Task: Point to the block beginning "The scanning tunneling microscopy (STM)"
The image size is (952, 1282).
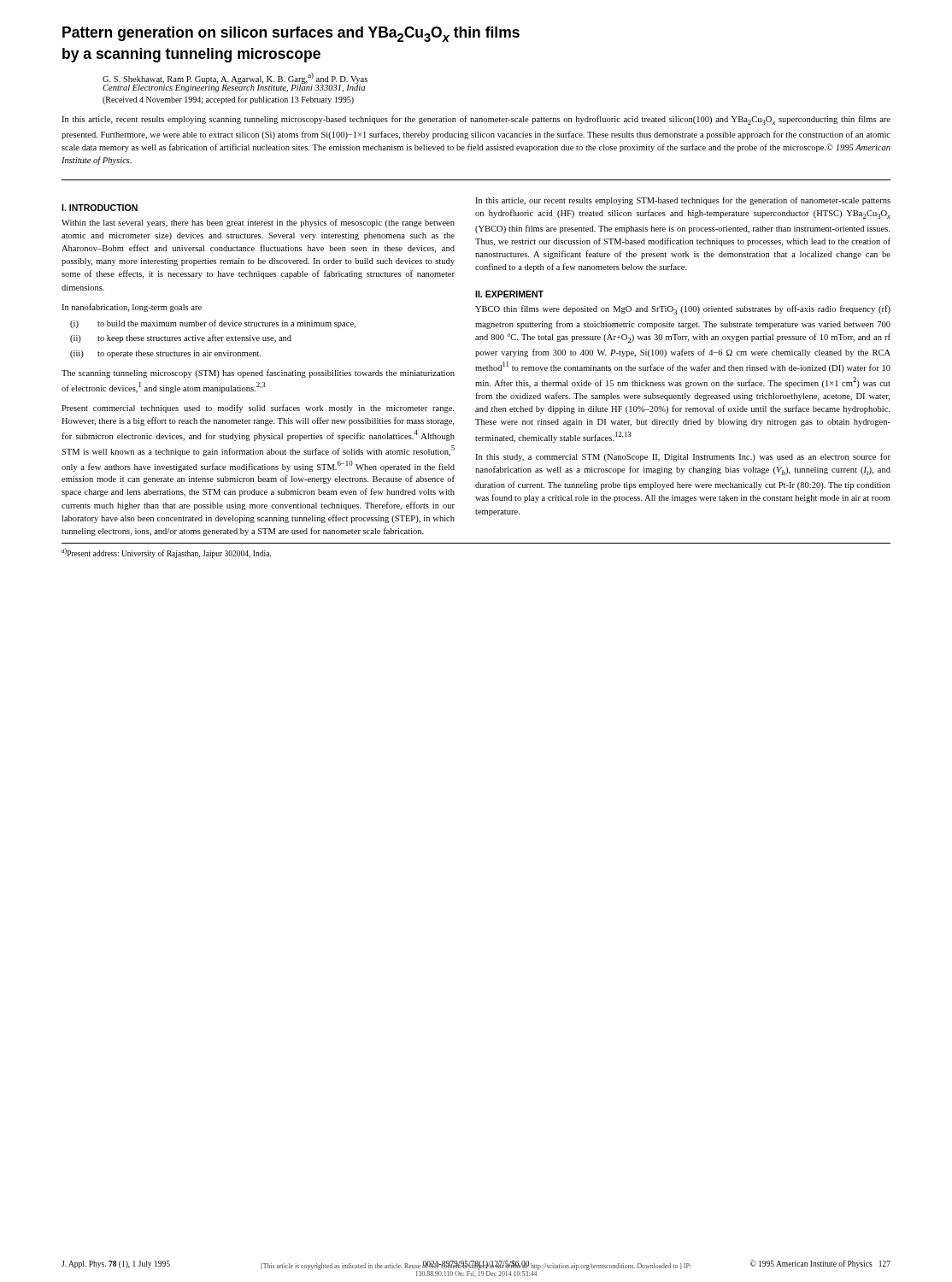Action: (258, 380)
